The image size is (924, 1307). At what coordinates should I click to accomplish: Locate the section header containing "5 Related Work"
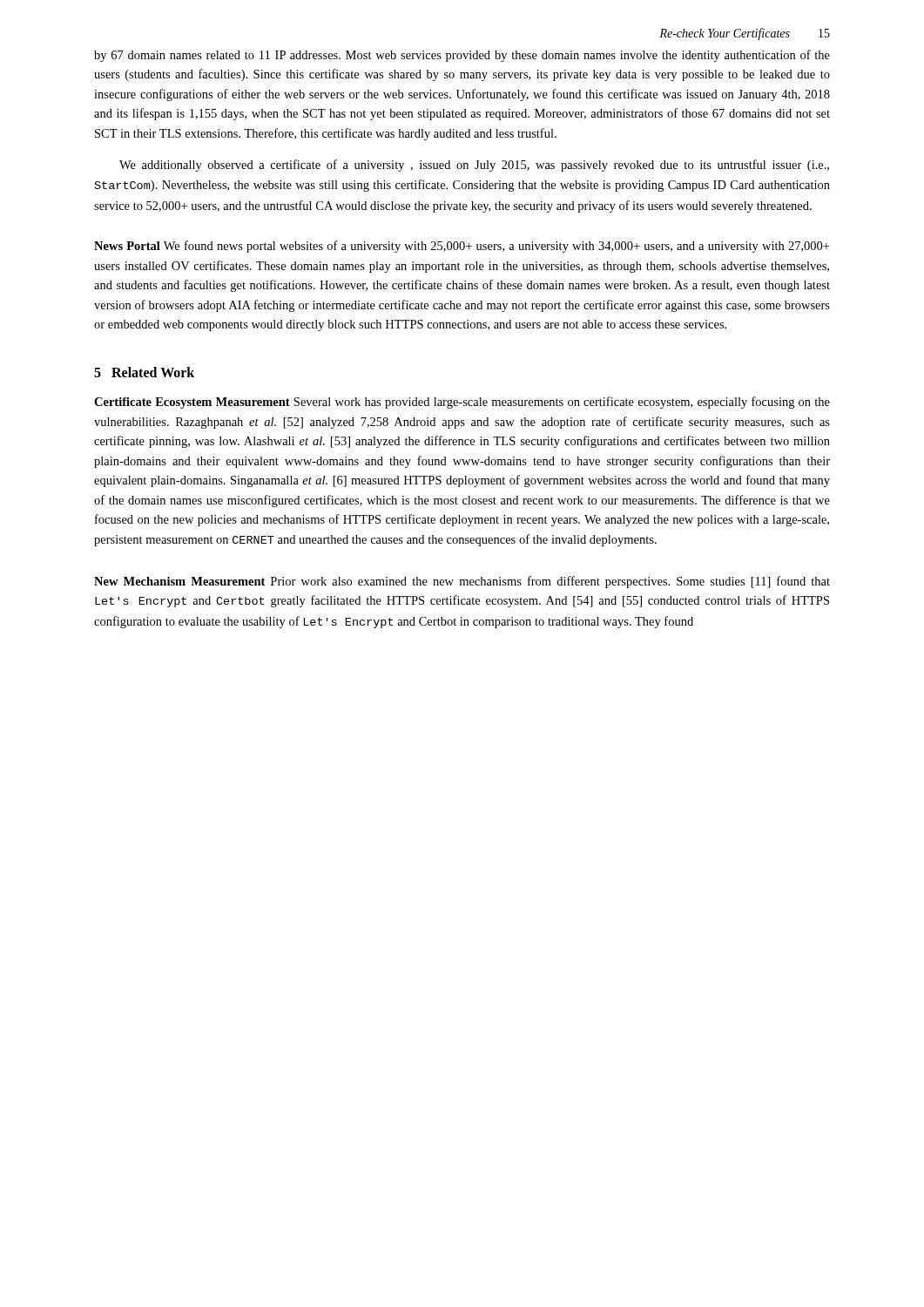tap(144, 372)
